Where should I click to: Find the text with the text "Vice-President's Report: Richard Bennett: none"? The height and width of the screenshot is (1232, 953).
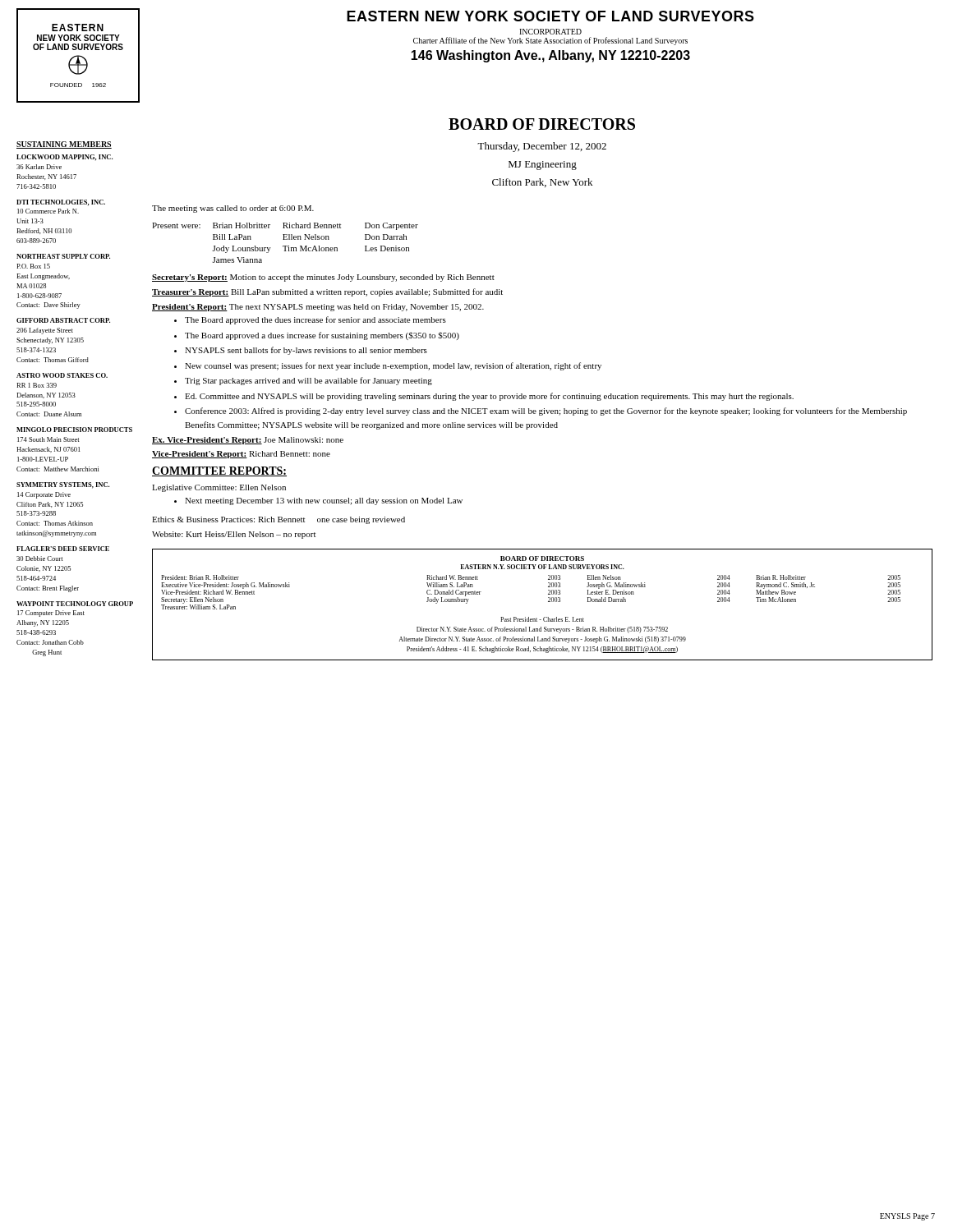pyautogui.click(x=241, y=454)
